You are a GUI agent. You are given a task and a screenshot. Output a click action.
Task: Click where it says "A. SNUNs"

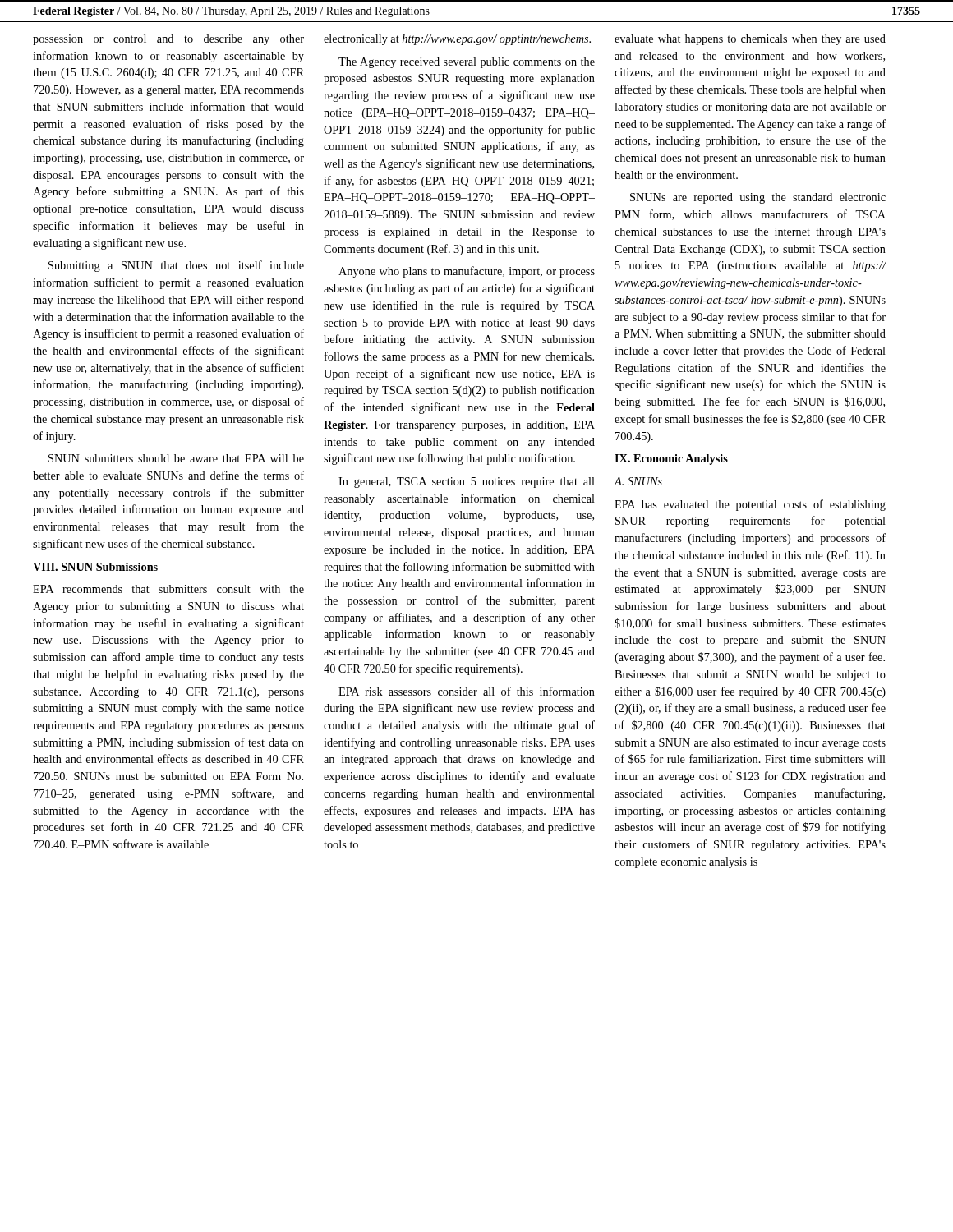(x=638, y=481)
